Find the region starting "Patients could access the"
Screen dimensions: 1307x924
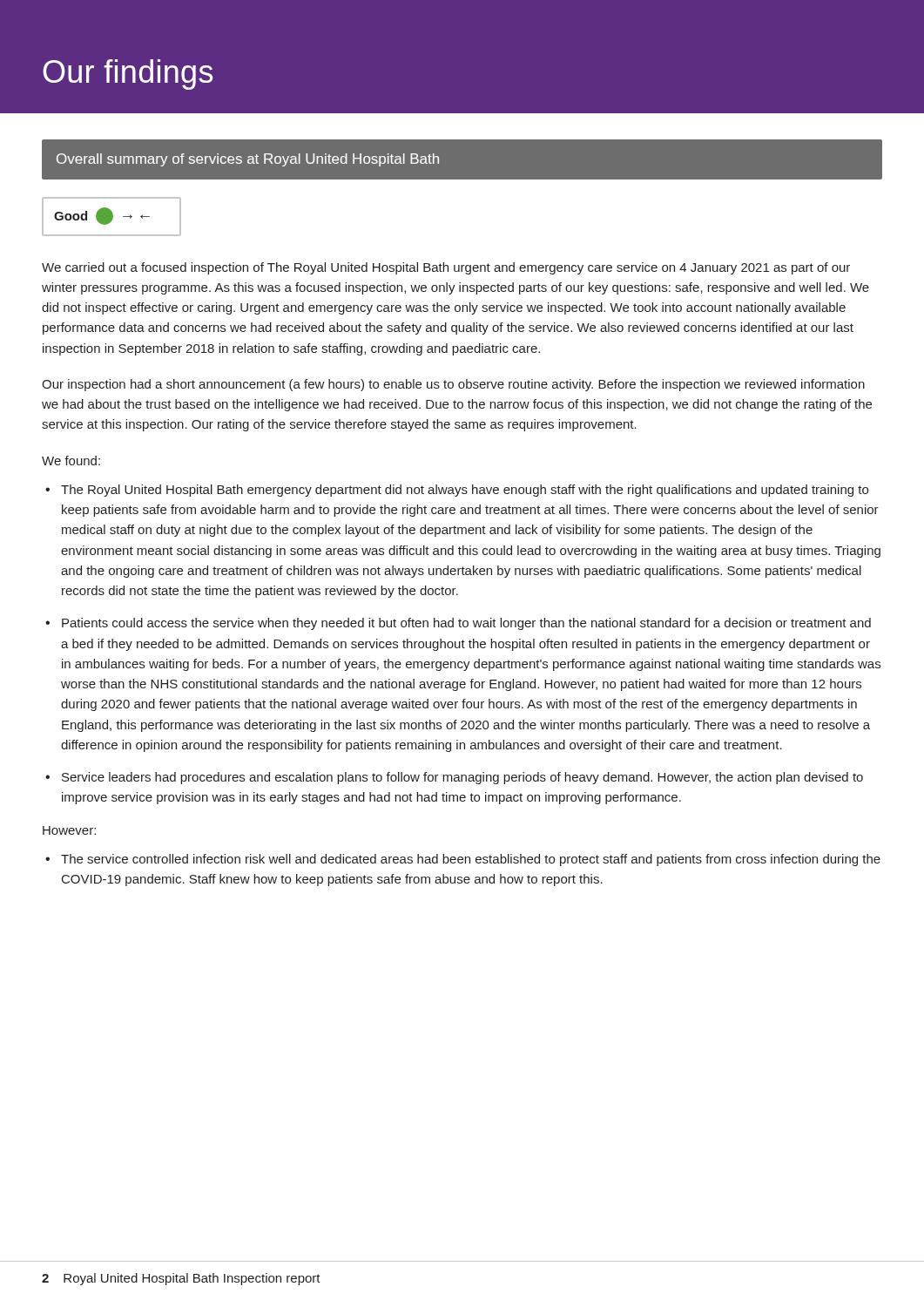[471, 684]
